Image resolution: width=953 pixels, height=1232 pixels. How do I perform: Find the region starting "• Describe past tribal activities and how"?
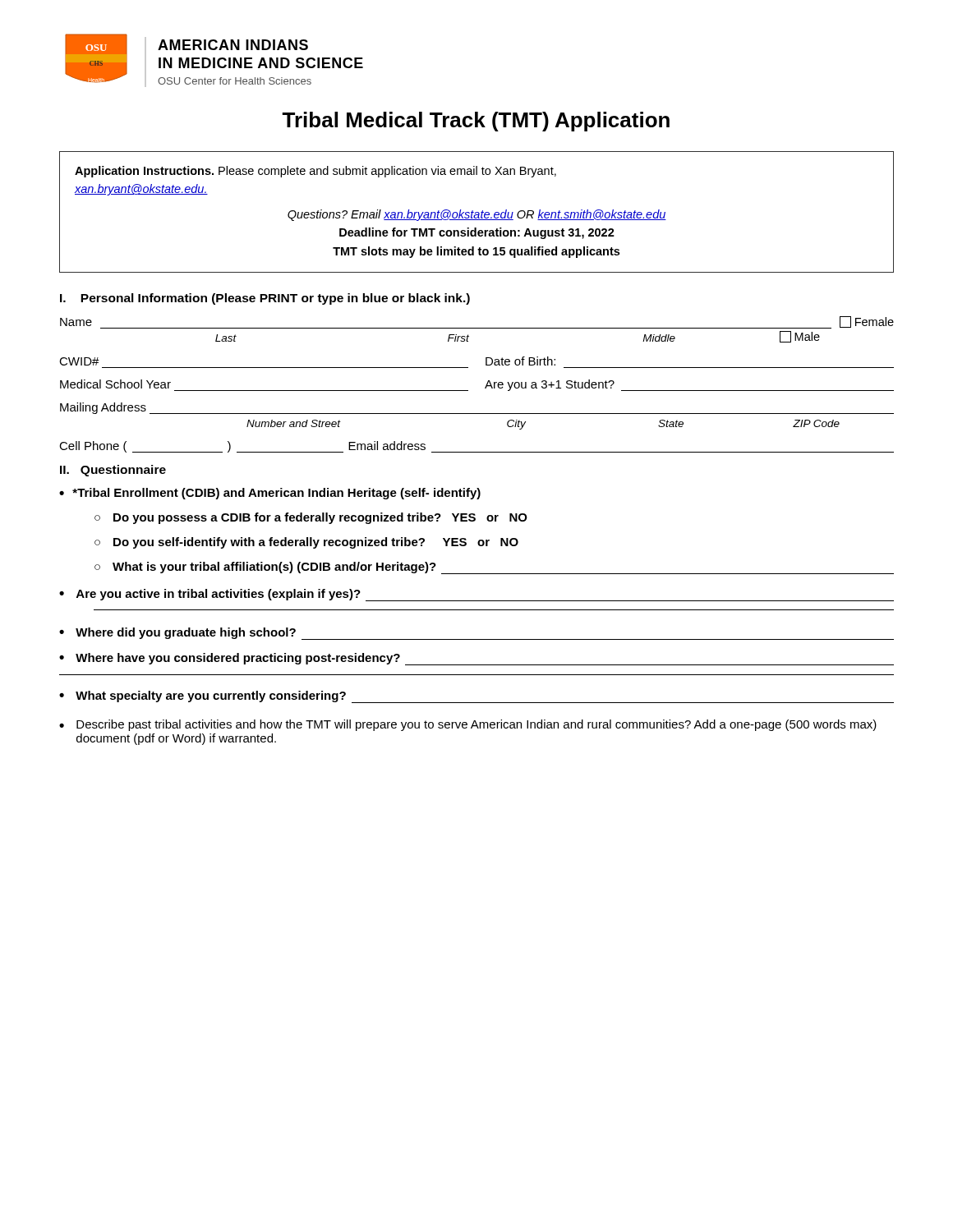[476, 731]
